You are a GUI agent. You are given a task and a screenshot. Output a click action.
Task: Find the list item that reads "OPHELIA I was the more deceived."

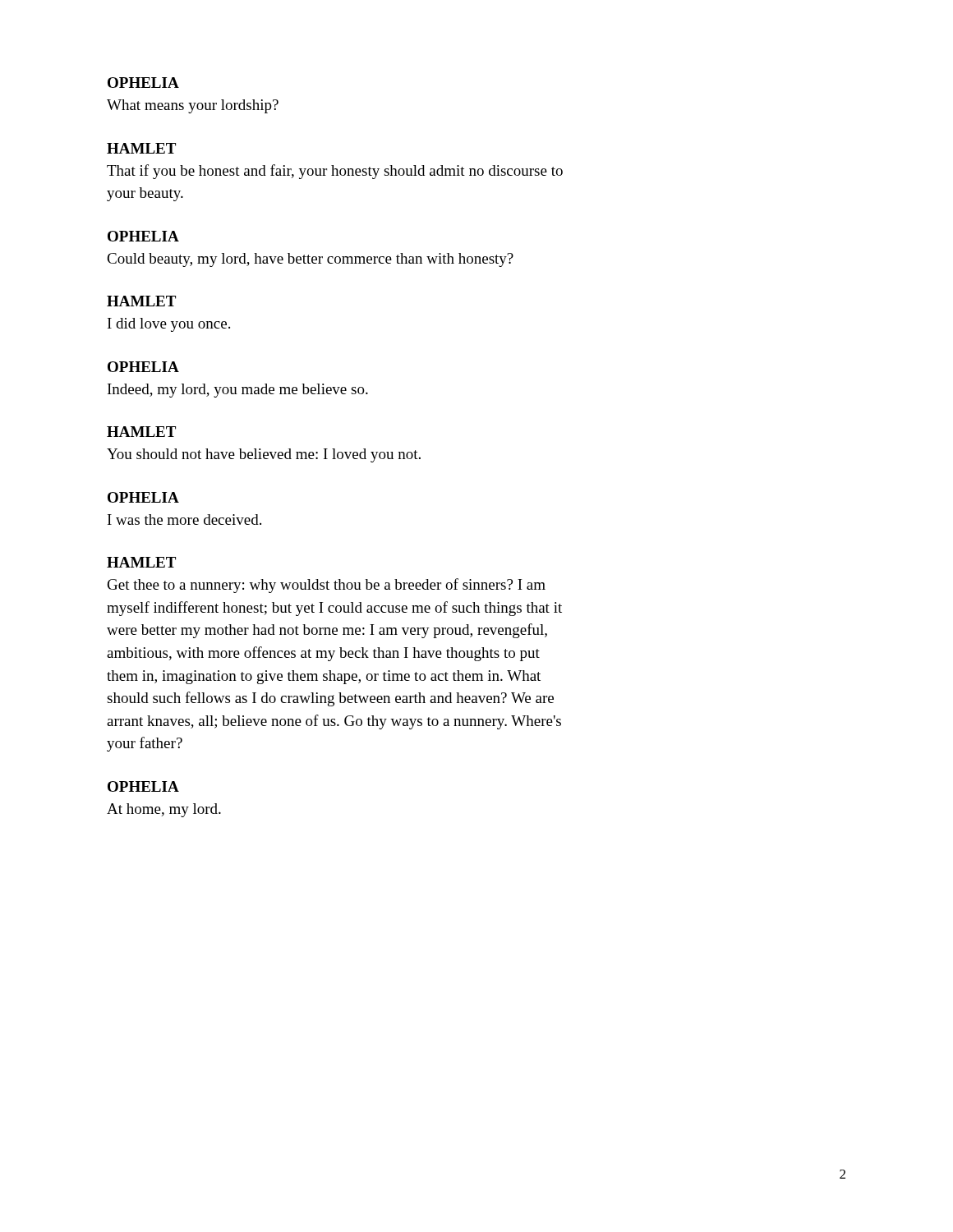pyautogui.click(x=143, y=497)
